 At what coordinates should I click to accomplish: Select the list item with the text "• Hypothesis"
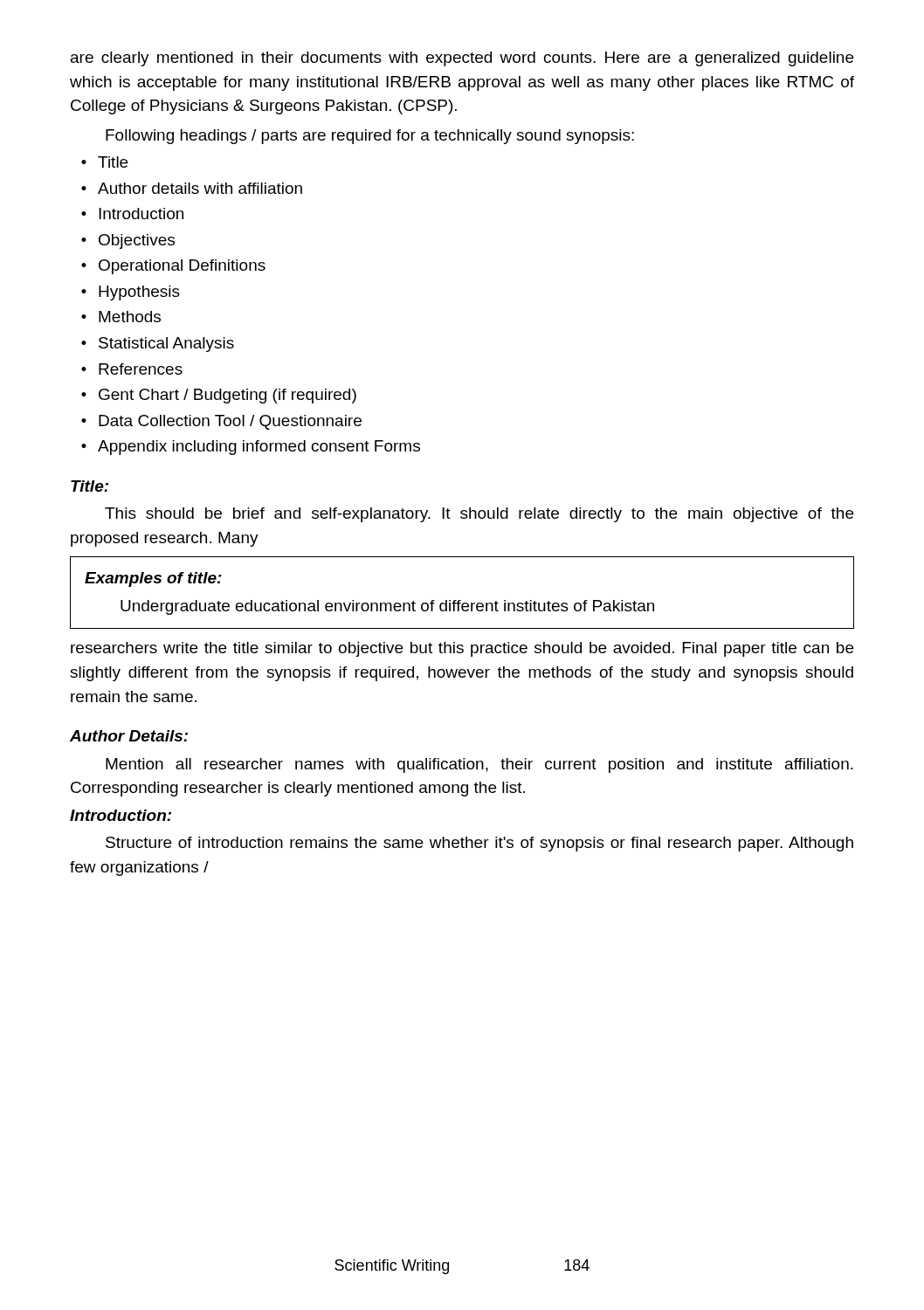(x=131, y=293)
